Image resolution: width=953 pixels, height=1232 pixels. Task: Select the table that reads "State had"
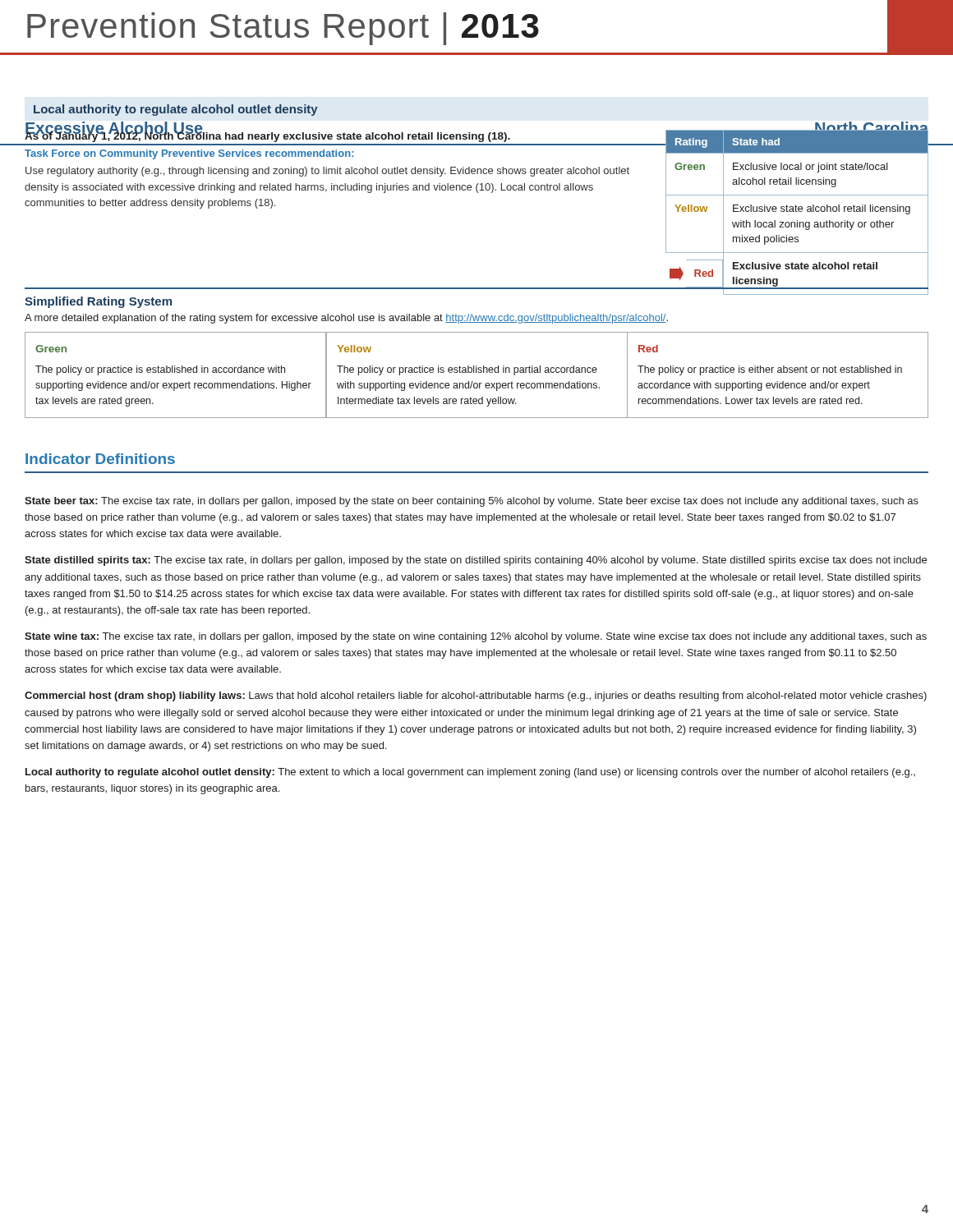pos(797,212)
